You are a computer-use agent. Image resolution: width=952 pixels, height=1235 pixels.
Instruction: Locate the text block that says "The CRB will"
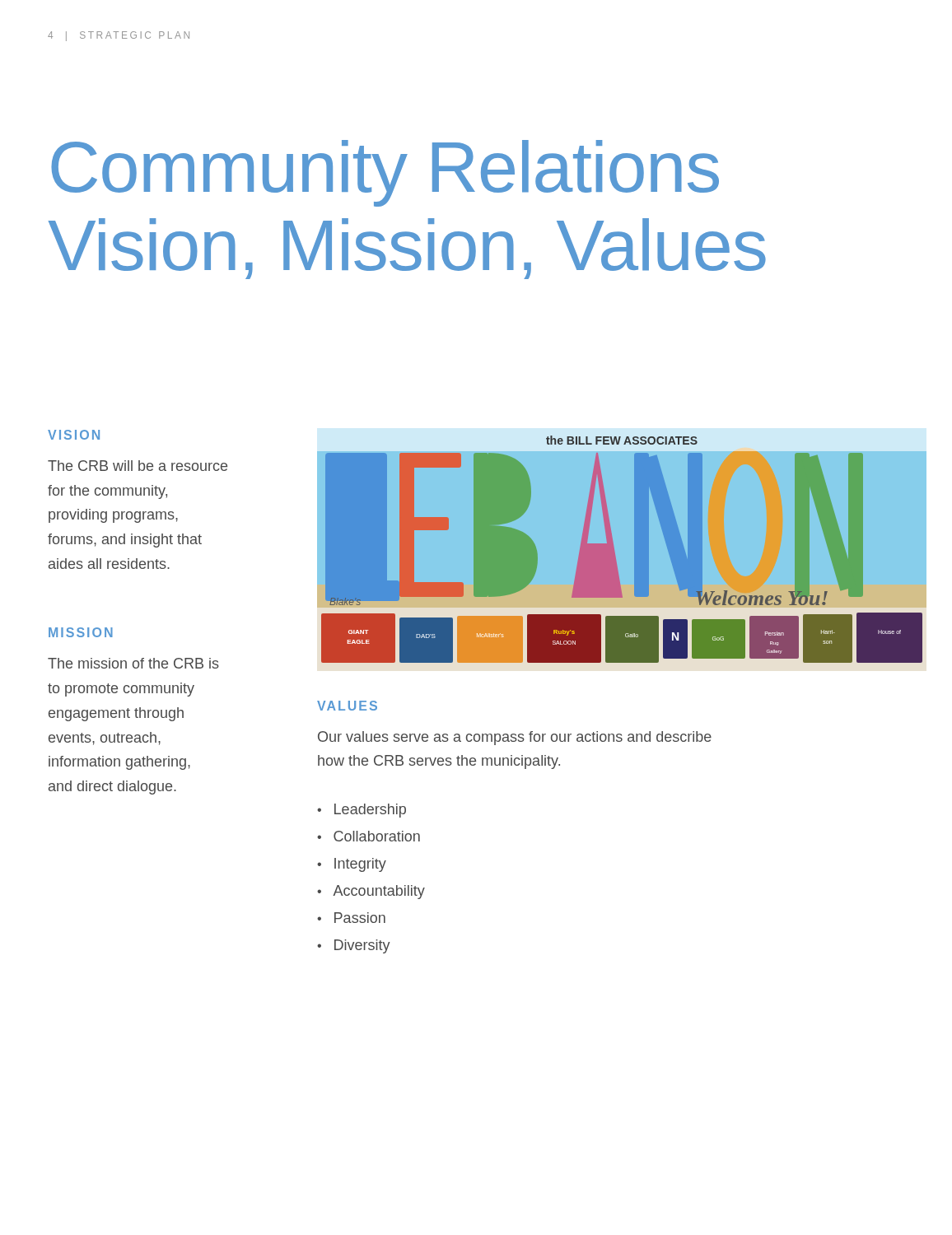click(138, 515)
